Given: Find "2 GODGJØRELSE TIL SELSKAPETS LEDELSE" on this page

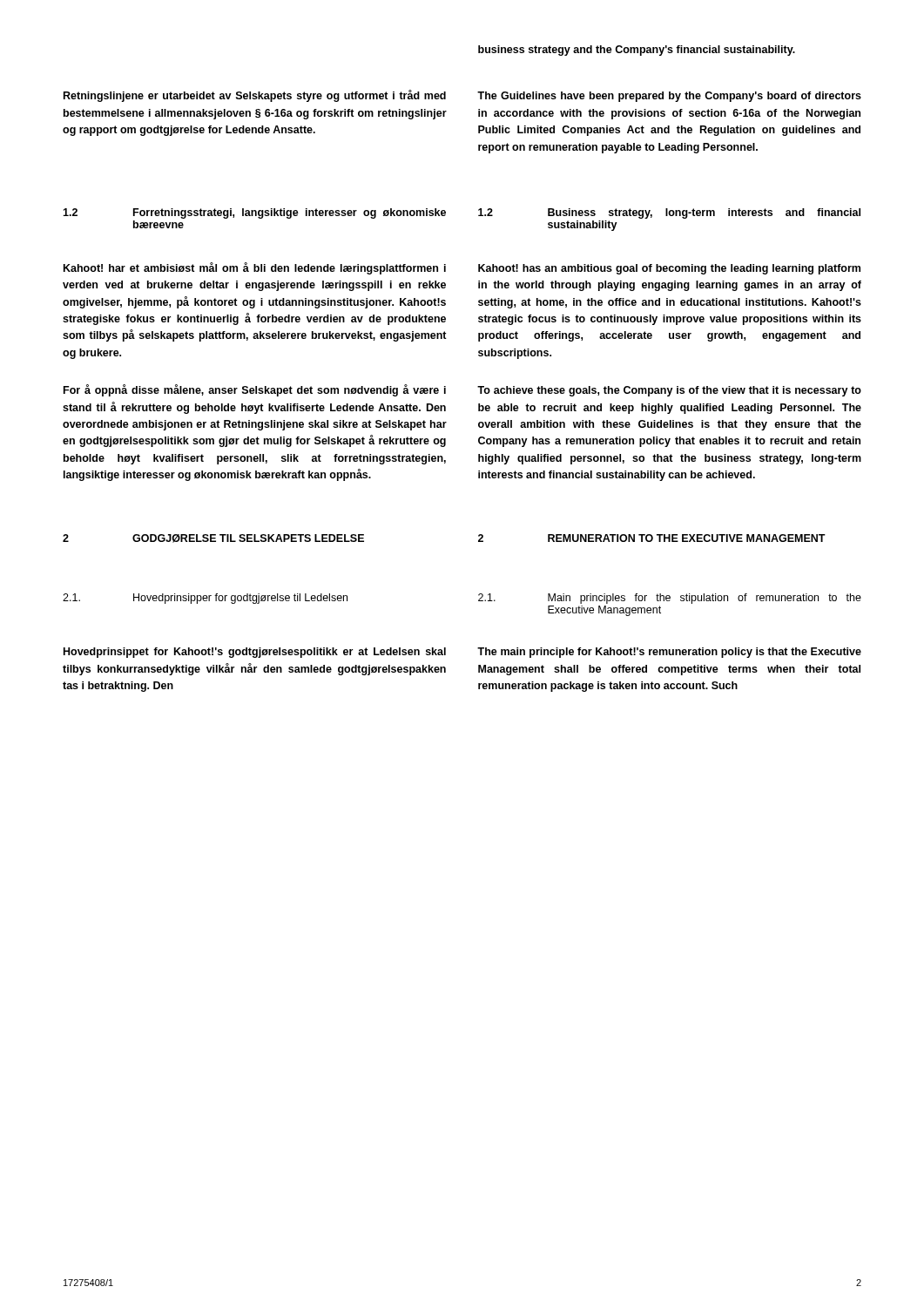Looking at the screenshot, I should tap(255, 539).
